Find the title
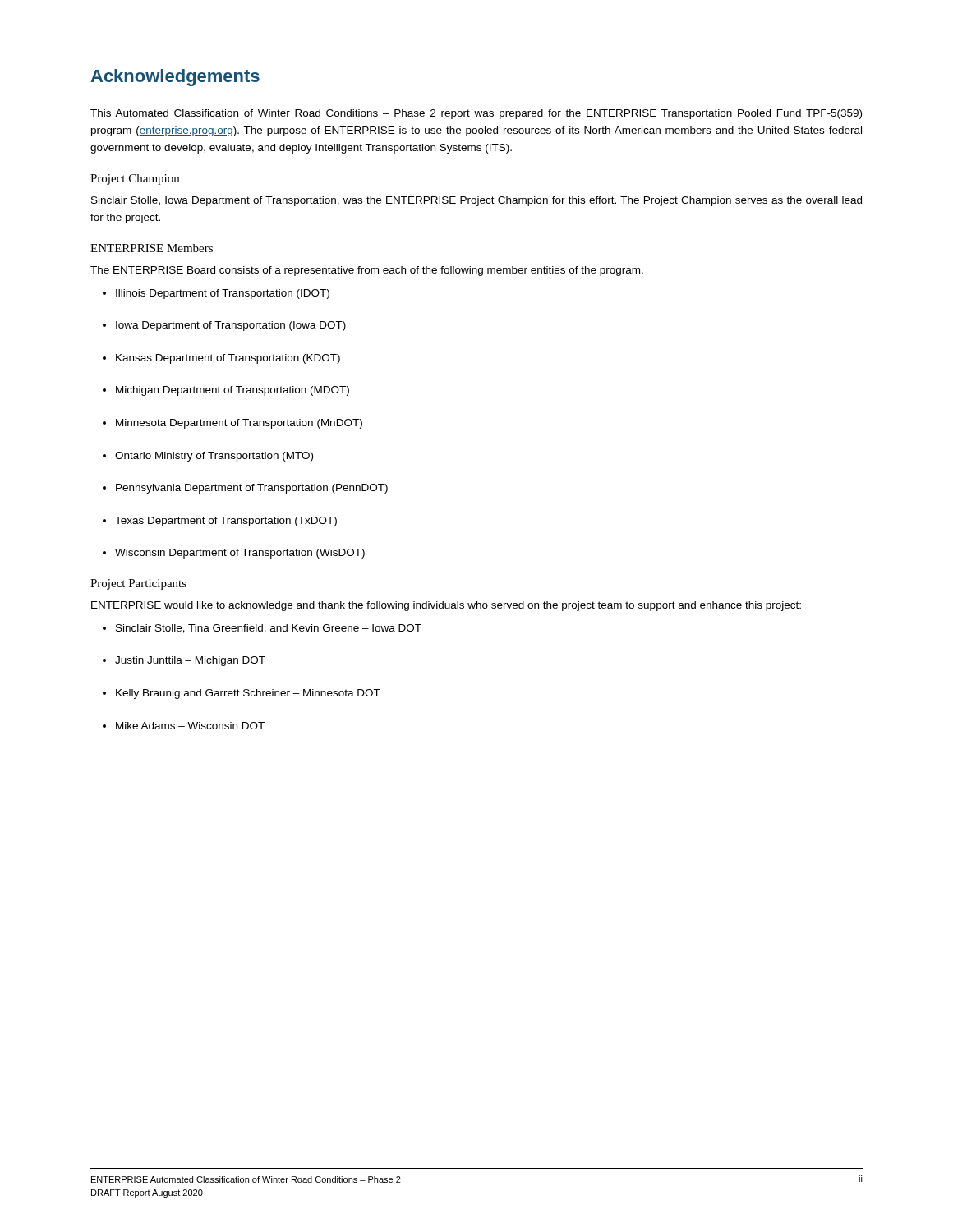953x1232 pixels. [x=476, y=76]
